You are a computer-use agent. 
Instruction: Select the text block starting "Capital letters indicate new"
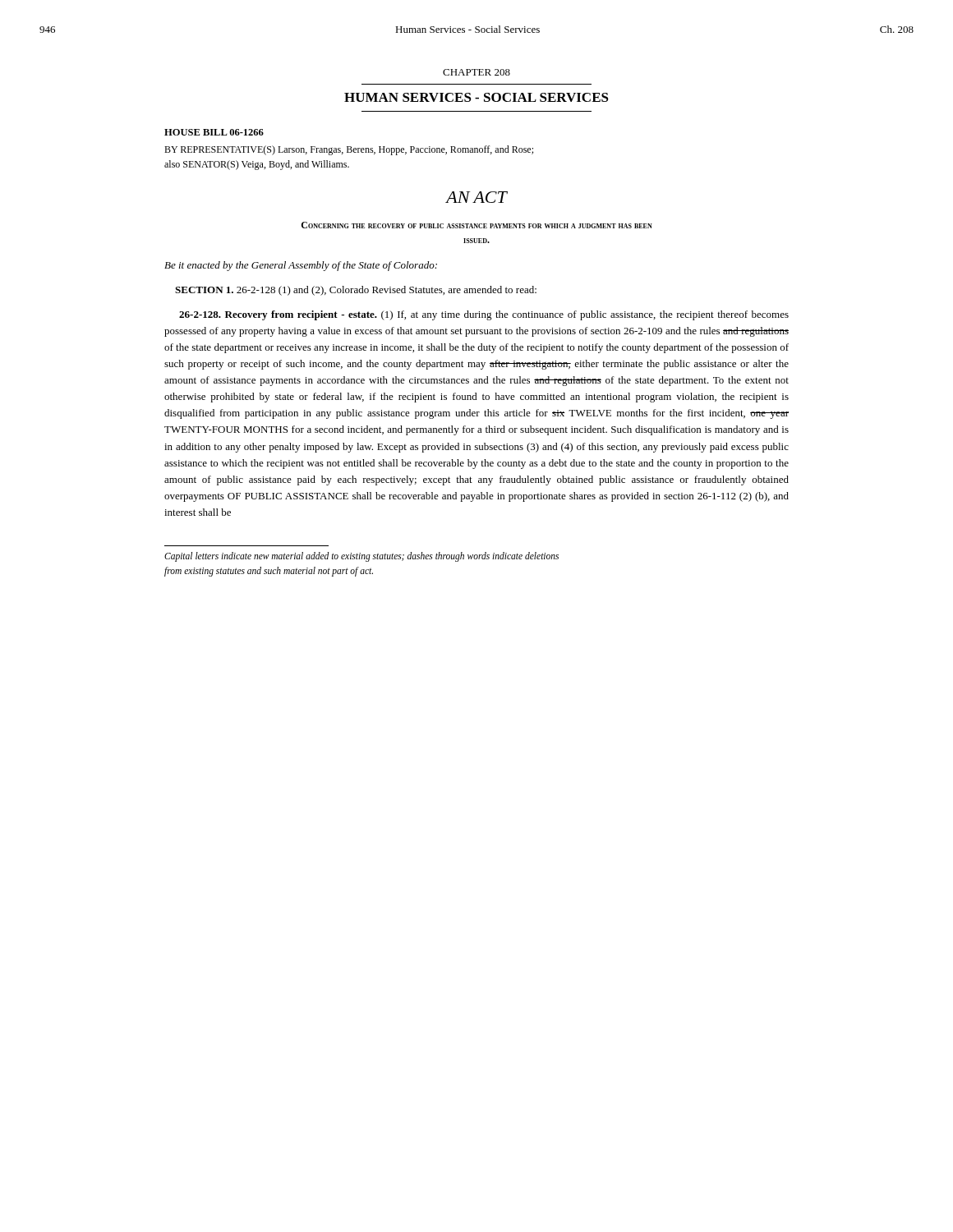[x=362, y=563]
